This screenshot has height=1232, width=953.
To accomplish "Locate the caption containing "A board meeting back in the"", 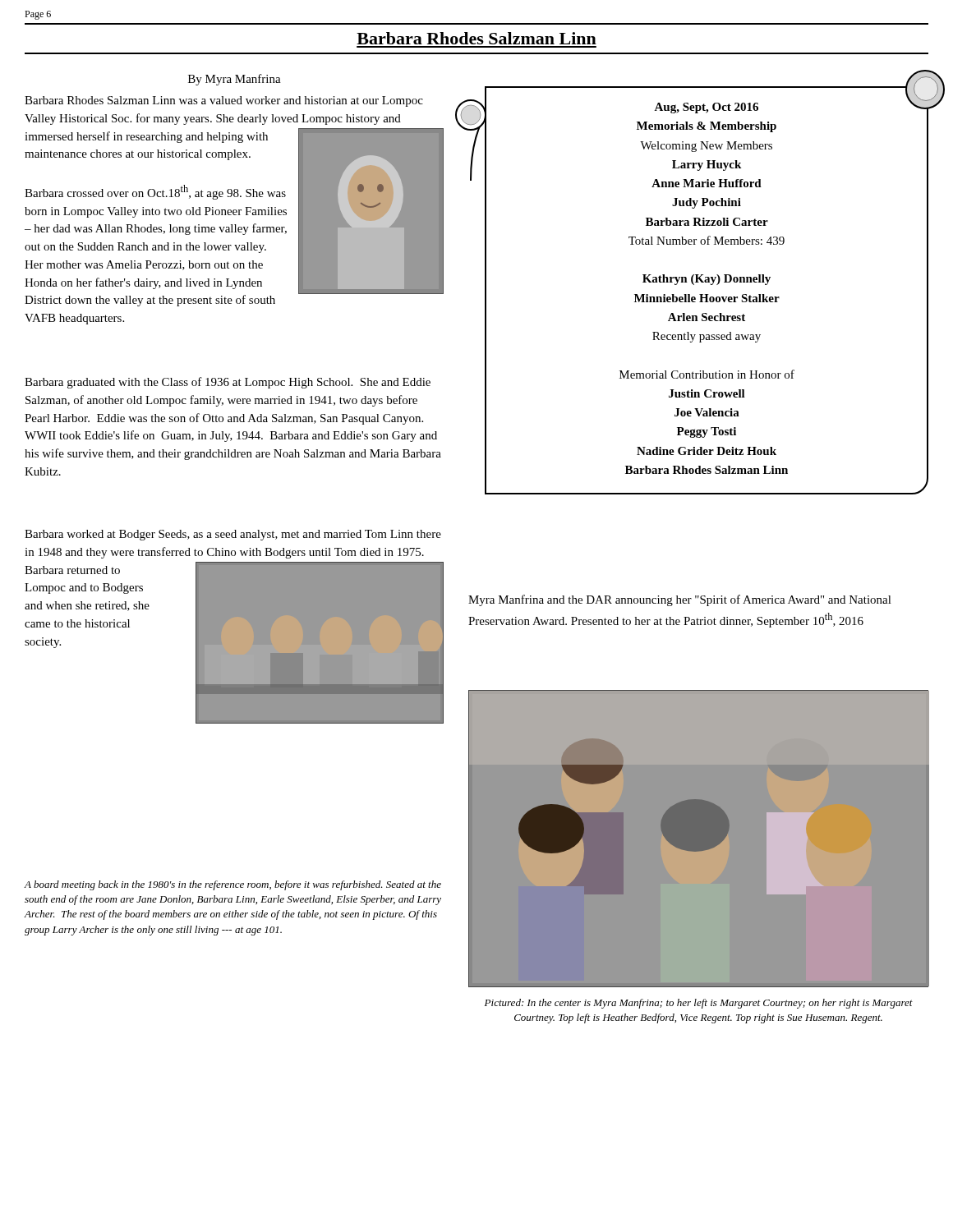I will tap(233, 907).
